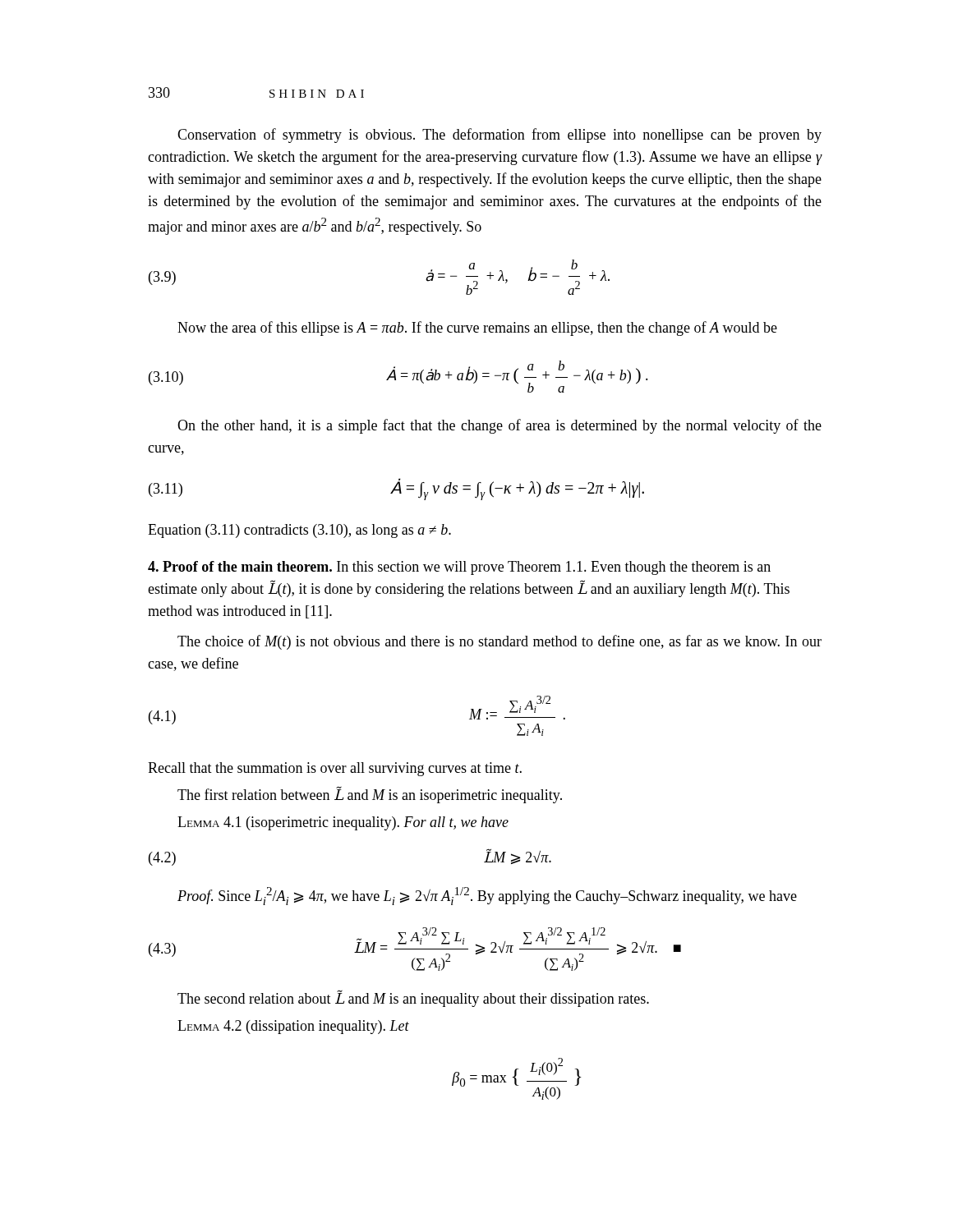Where is the formula that starts "(3.10) Ȧ = π(ȧb"?

coord(485,377)
